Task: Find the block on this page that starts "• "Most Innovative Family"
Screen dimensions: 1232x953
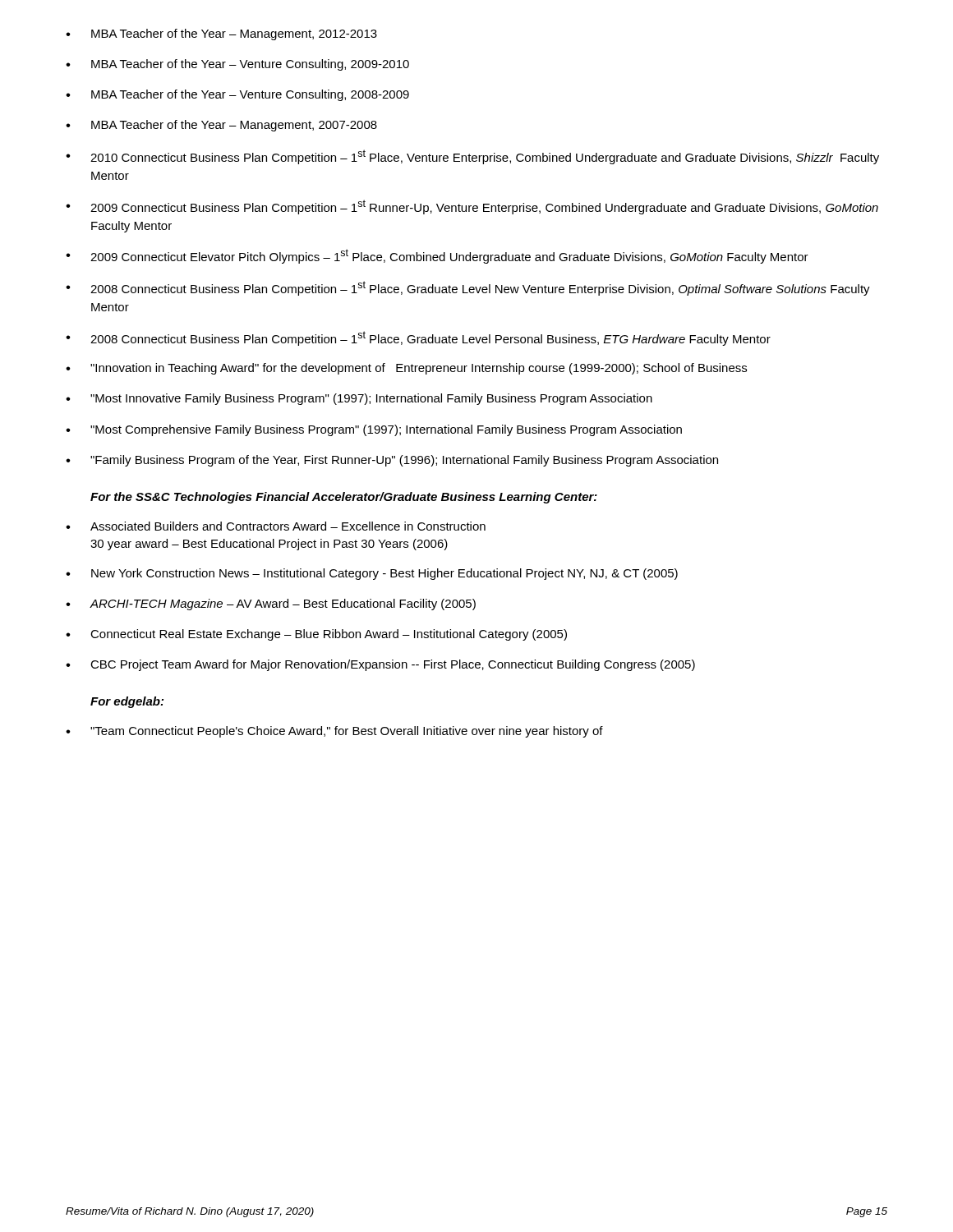Action: (x=476, y=399)
